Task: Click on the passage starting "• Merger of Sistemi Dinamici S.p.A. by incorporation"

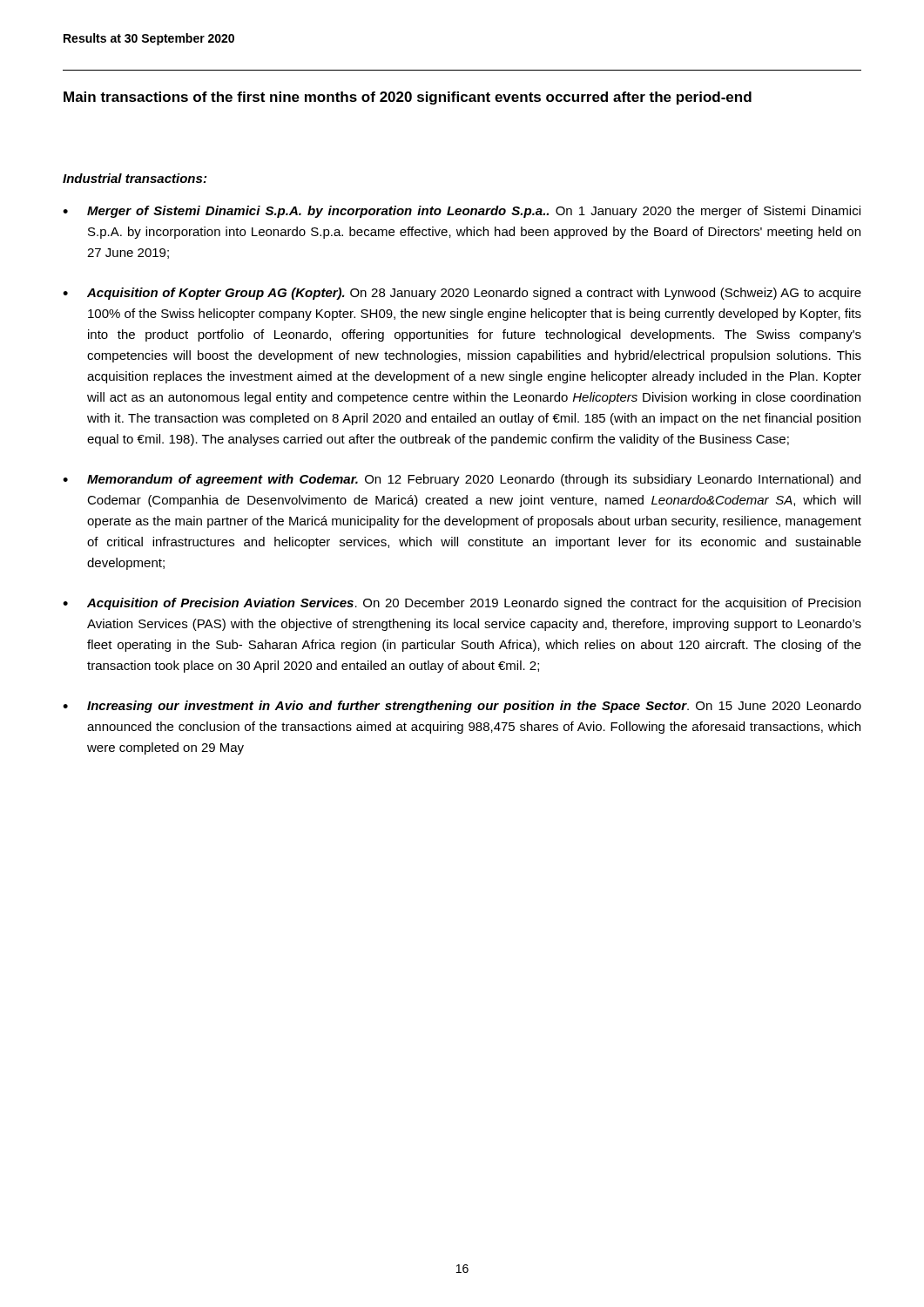Action: pos(462,232)
